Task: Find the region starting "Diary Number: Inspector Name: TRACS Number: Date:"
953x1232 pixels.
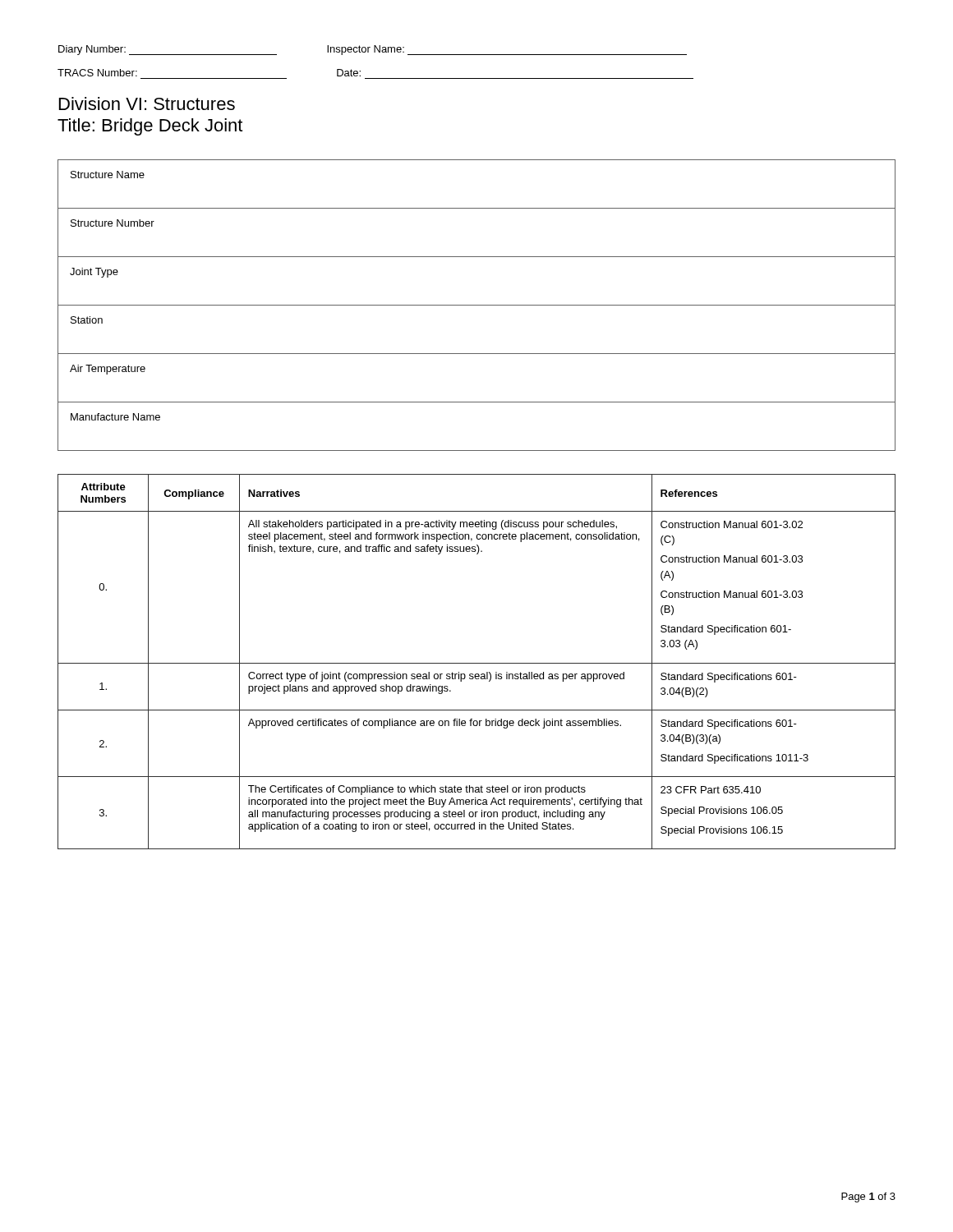Action: click(476, 60)
